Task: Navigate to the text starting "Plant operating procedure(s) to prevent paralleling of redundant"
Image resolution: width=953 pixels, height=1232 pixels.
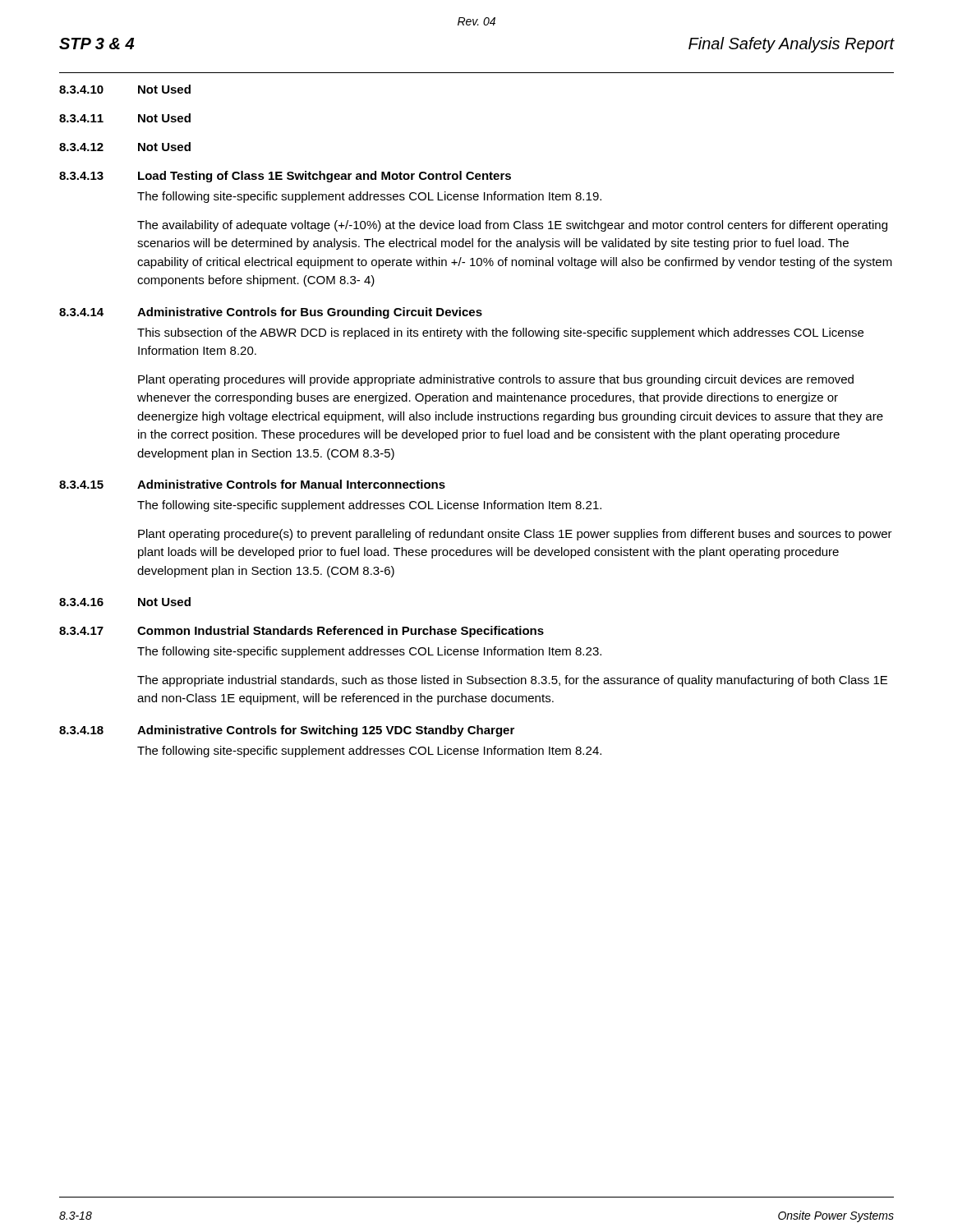Action: [x=515, y=552]
